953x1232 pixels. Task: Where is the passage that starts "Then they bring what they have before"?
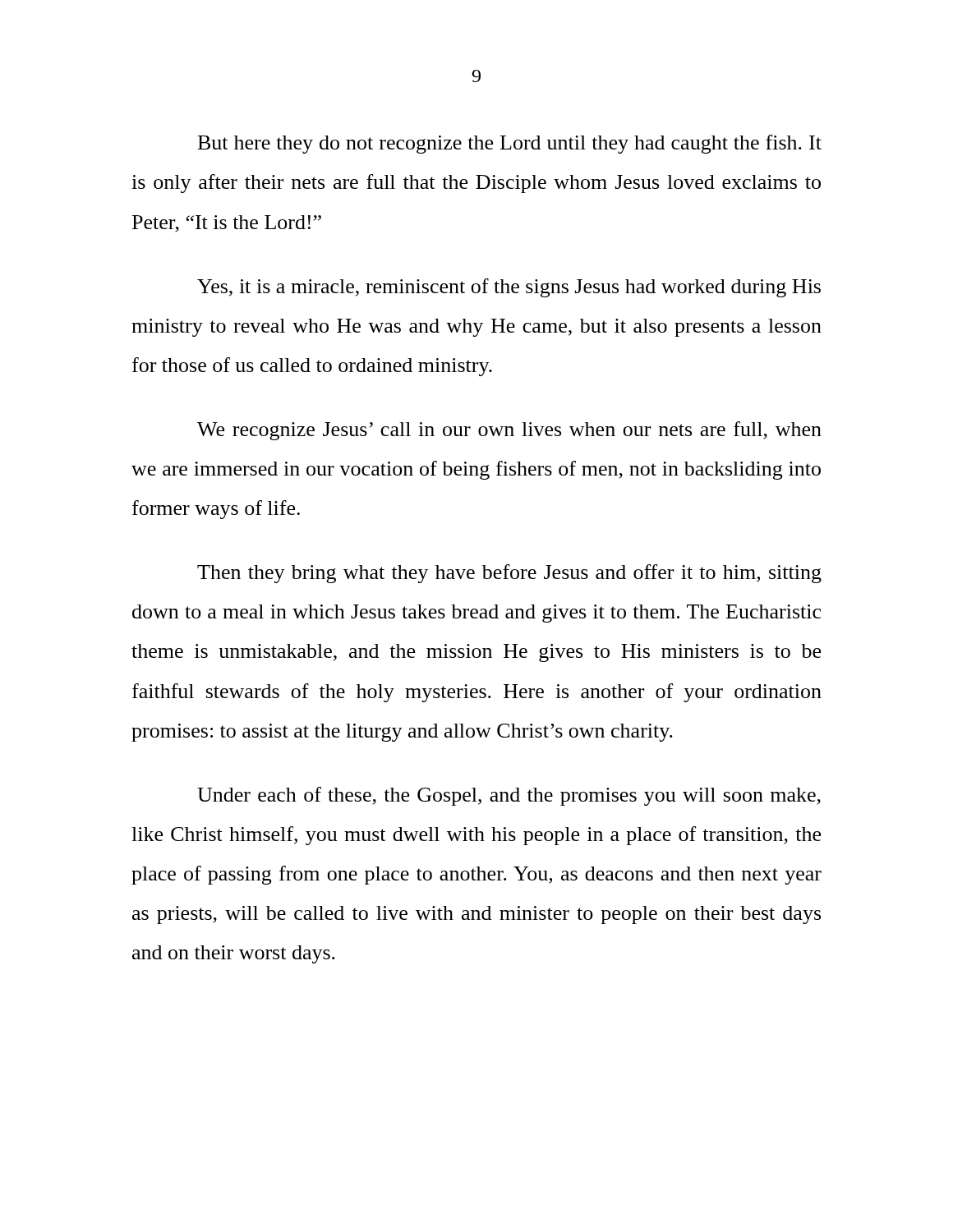pos(476,651)
